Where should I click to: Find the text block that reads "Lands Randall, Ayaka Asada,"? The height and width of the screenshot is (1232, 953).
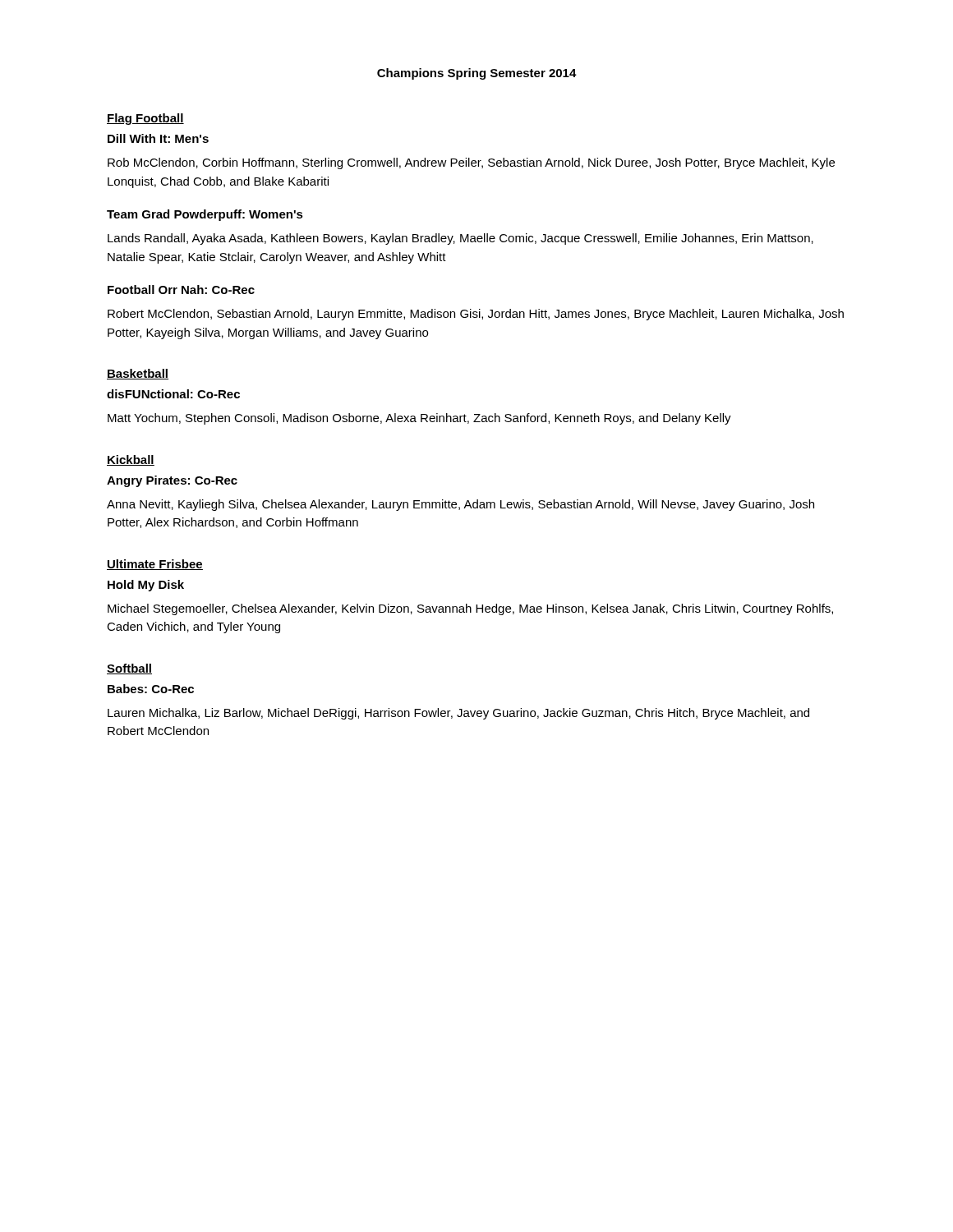(460, 247)
